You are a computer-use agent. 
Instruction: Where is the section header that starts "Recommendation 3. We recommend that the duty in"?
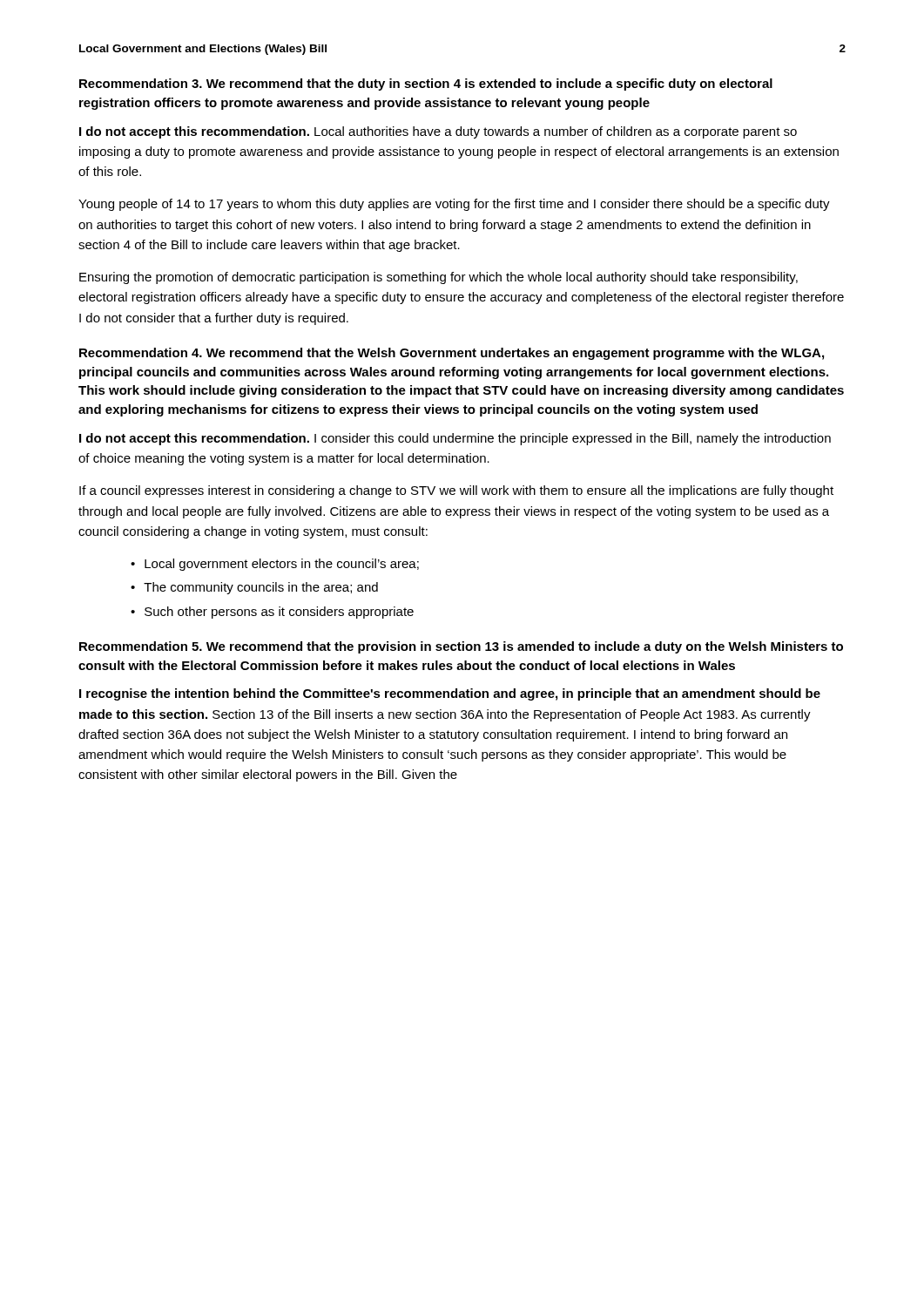[x=426, y=93]
